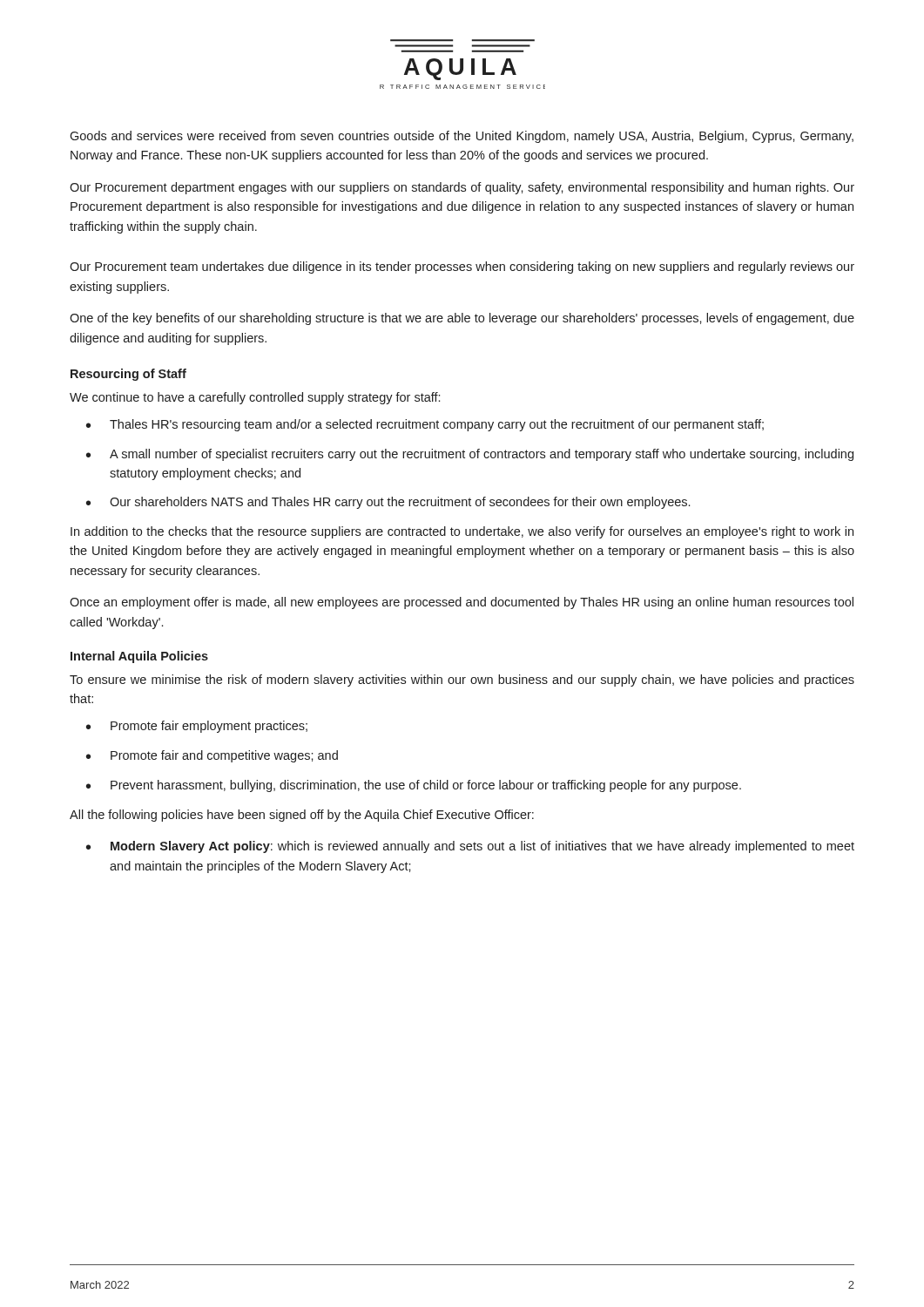Locate the block of text that opens with "Once an employment"

click(462, 612)
